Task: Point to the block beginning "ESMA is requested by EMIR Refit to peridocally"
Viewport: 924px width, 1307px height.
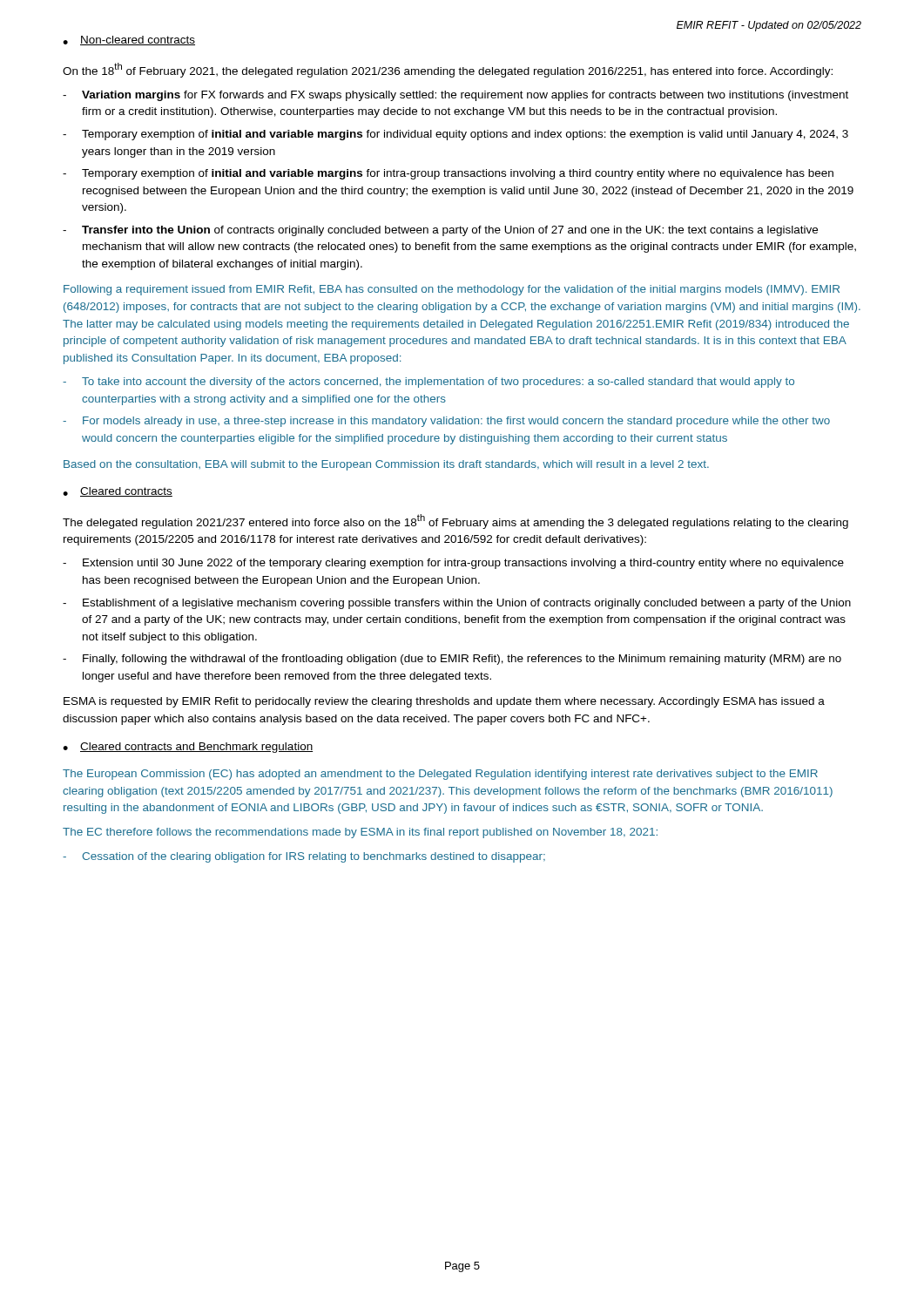Action: (x=444, y=710)
